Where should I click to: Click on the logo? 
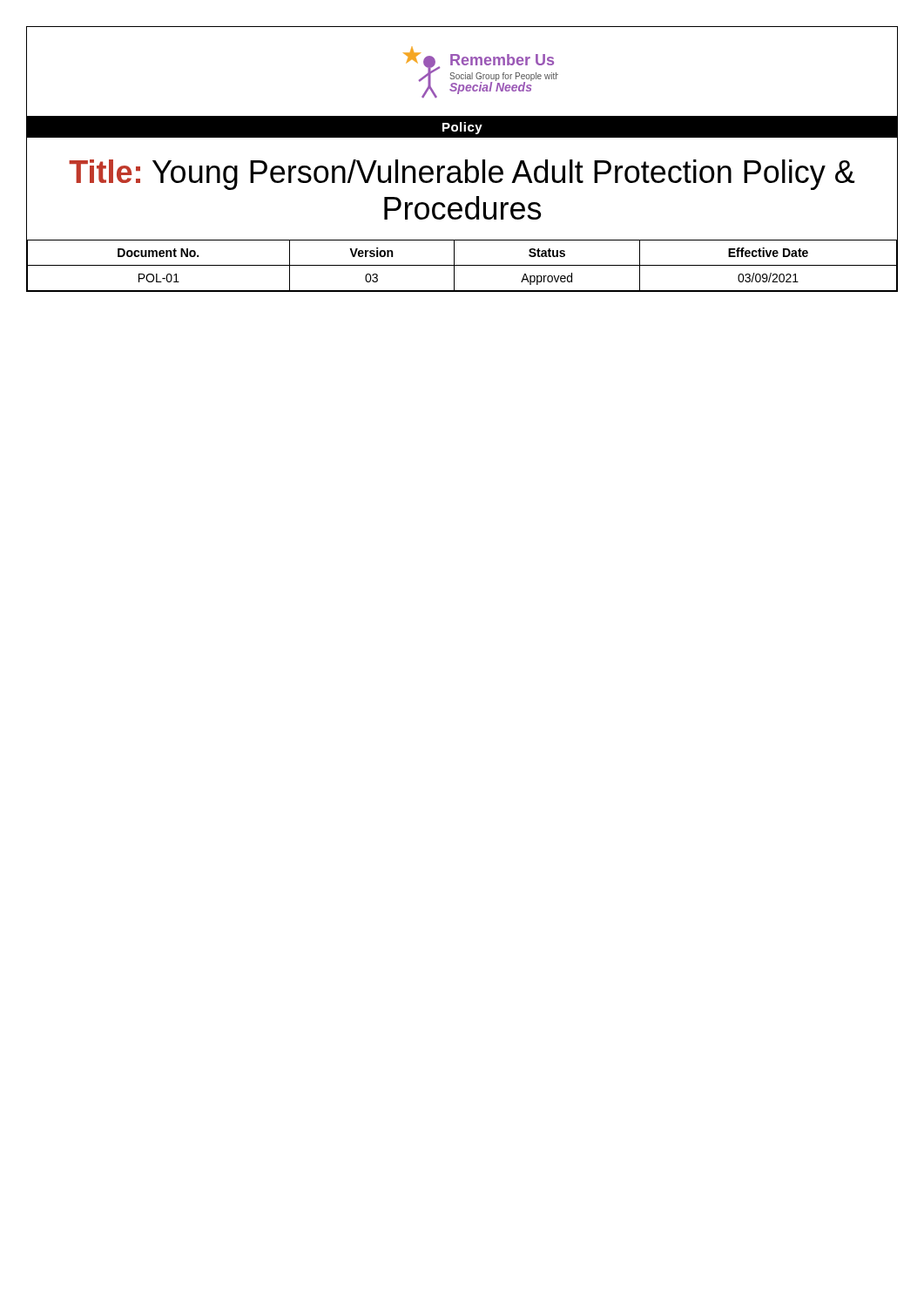click(x=462, y=71)
